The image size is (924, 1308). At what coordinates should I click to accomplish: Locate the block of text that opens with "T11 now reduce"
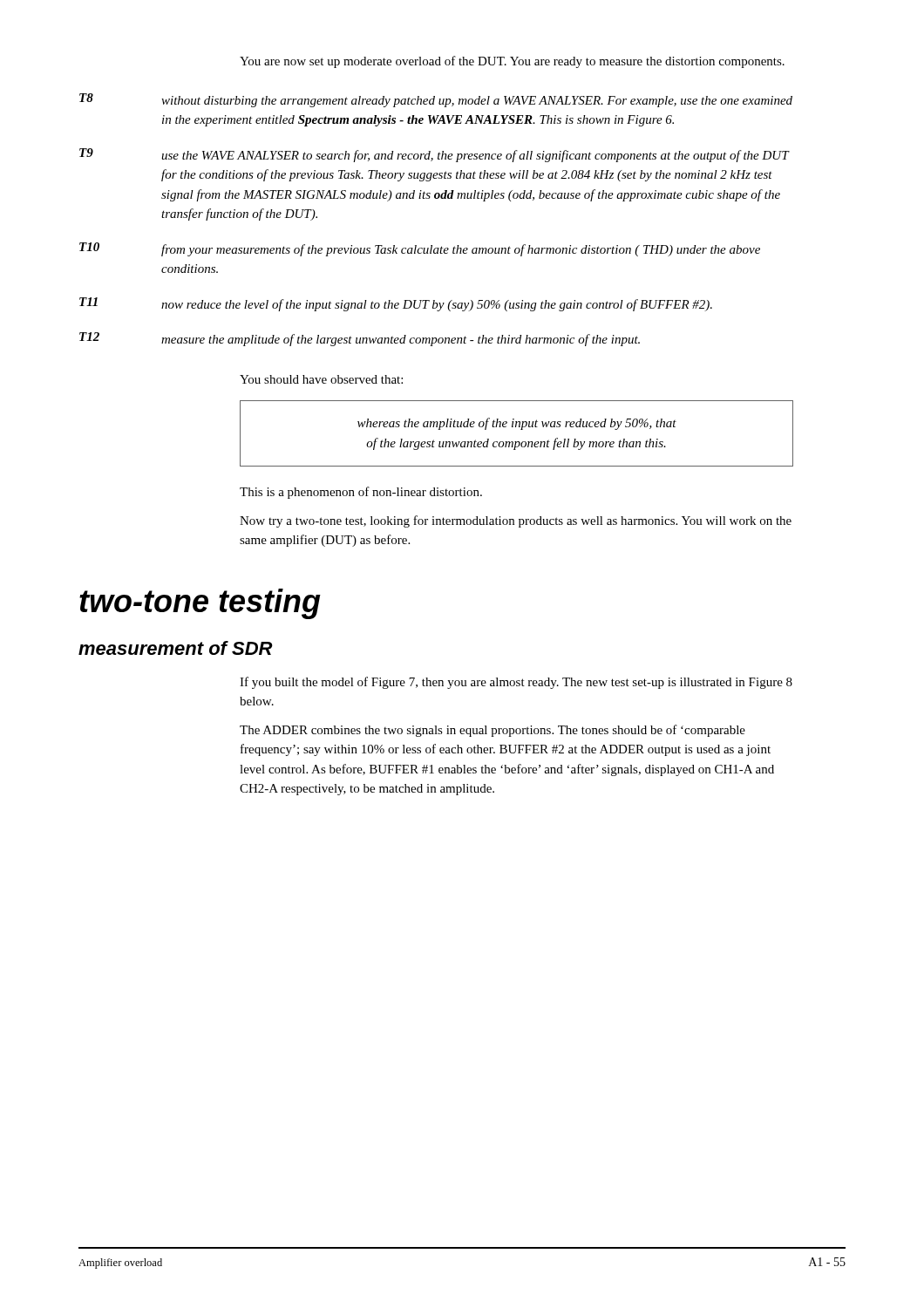[436, 304]
